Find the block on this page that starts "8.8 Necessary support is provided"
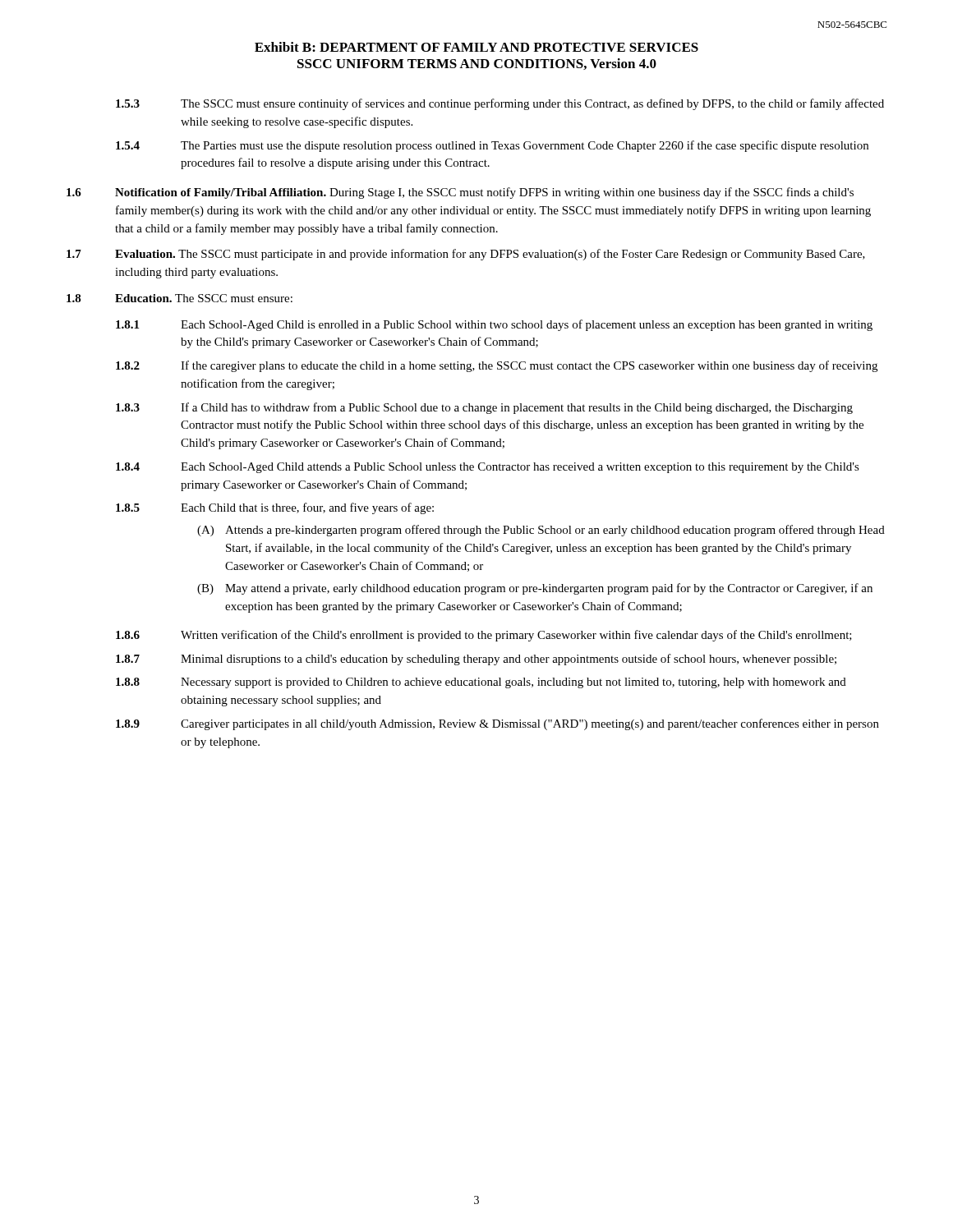Screen dimensions: 1232x953 501,692
